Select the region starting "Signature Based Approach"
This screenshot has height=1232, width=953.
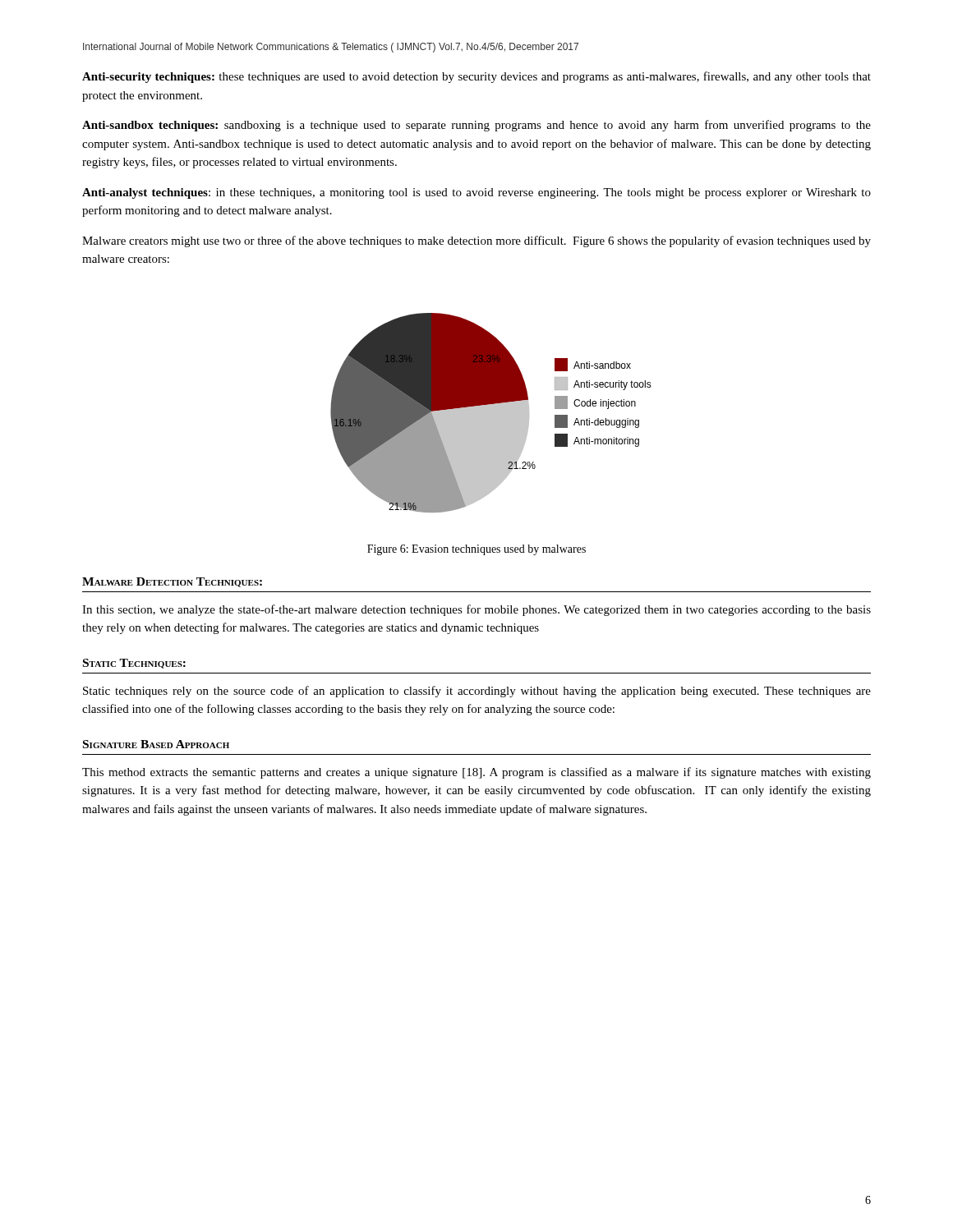(156, 743)
